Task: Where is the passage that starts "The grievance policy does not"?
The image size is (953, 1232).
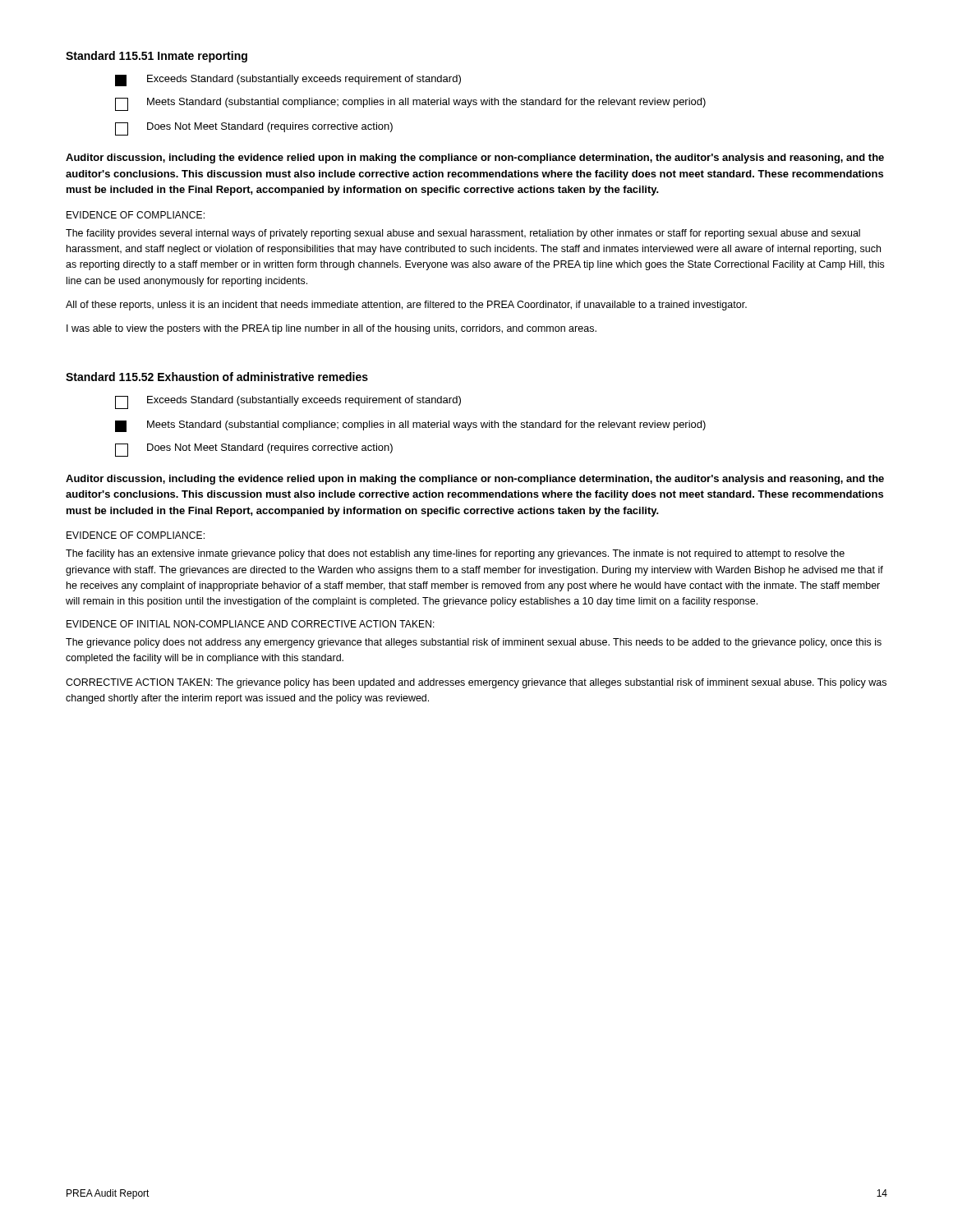Action: pyautogui.click(x=474, y=650)
